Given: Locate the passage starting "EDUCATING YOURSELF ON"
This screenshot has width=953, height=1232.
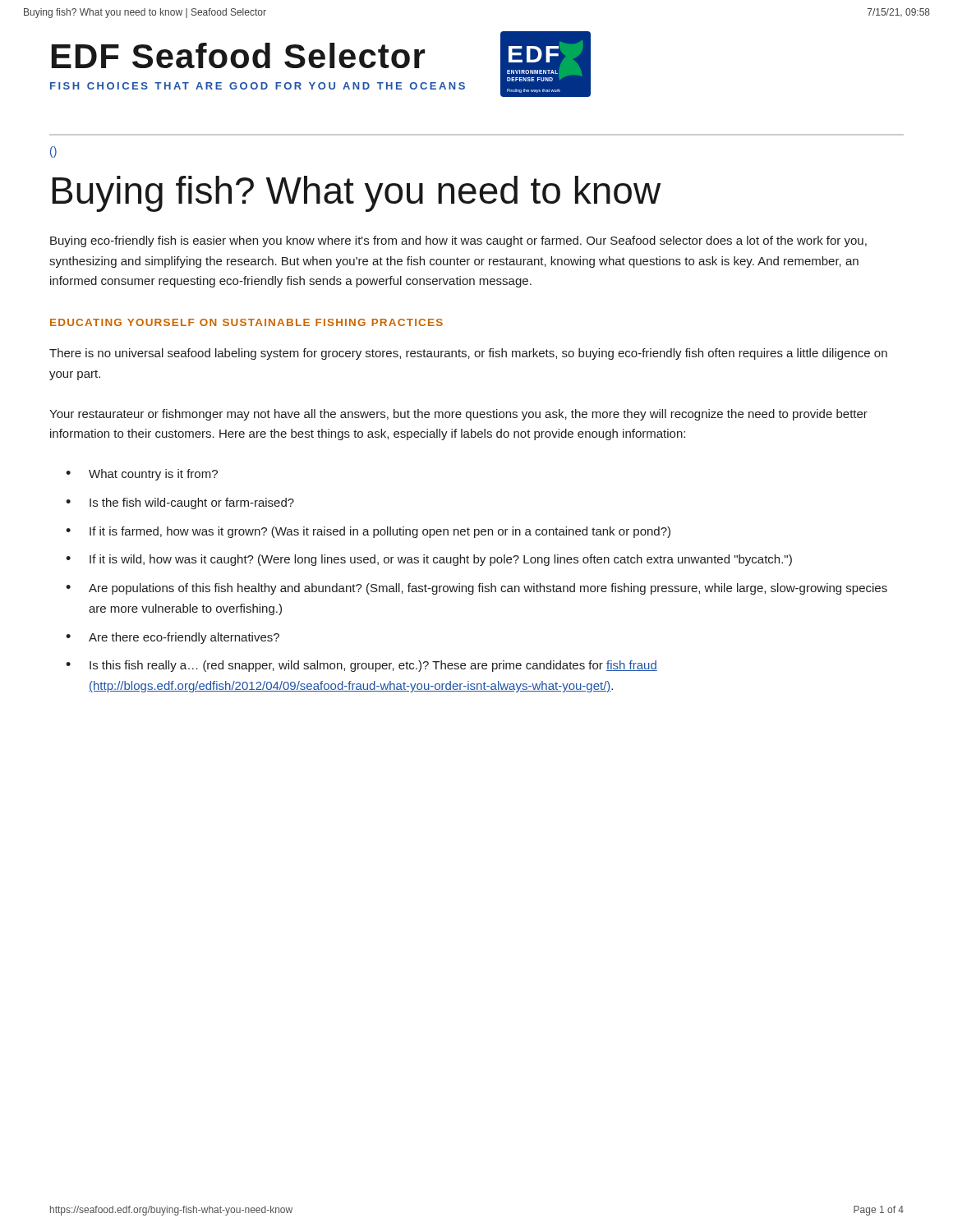Looking at the screenshot, I should pos(247,323).
